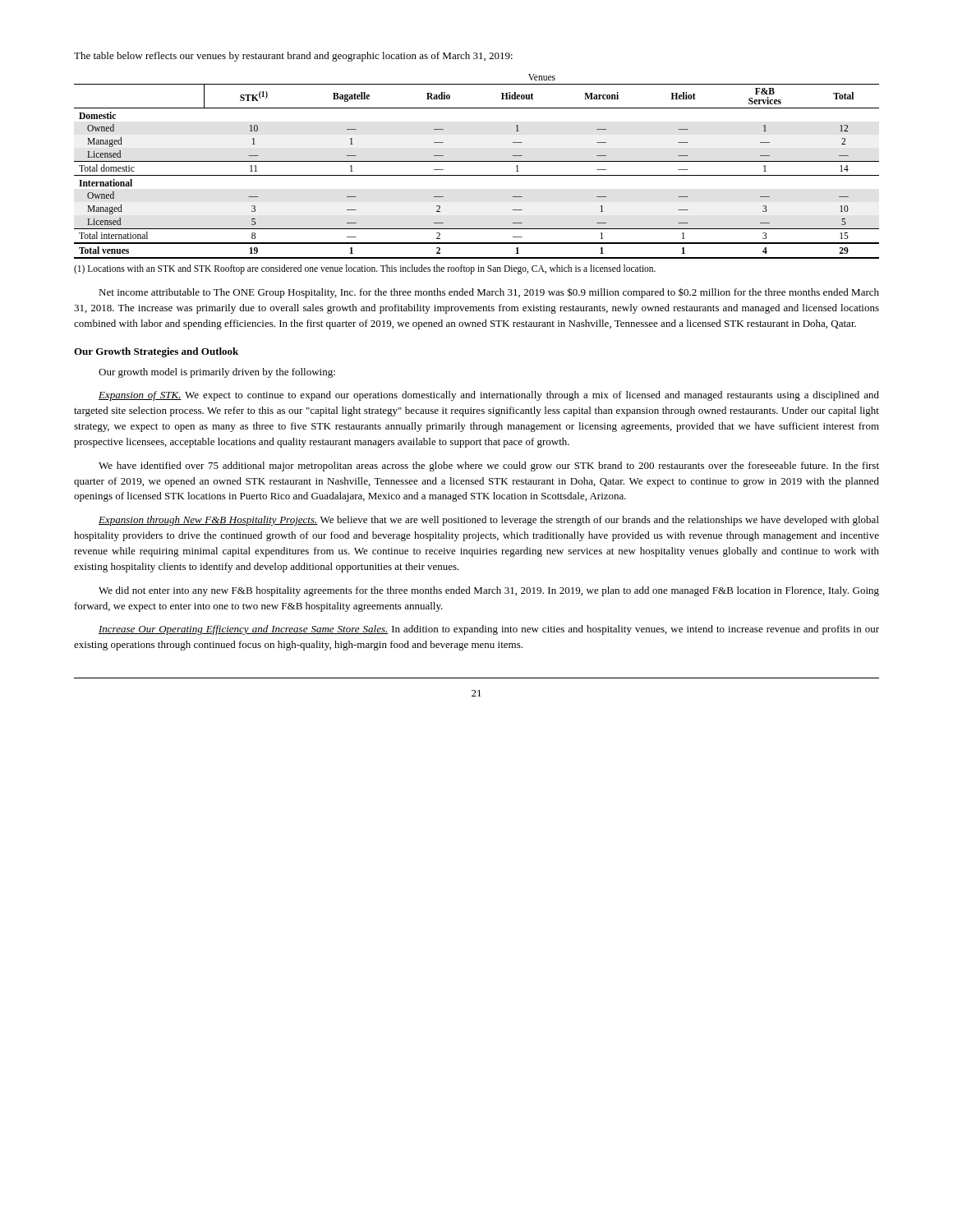Image resolution: width=953 pixels, height=1232 pixels.
Task: Select a table
Action: point(476,165)
